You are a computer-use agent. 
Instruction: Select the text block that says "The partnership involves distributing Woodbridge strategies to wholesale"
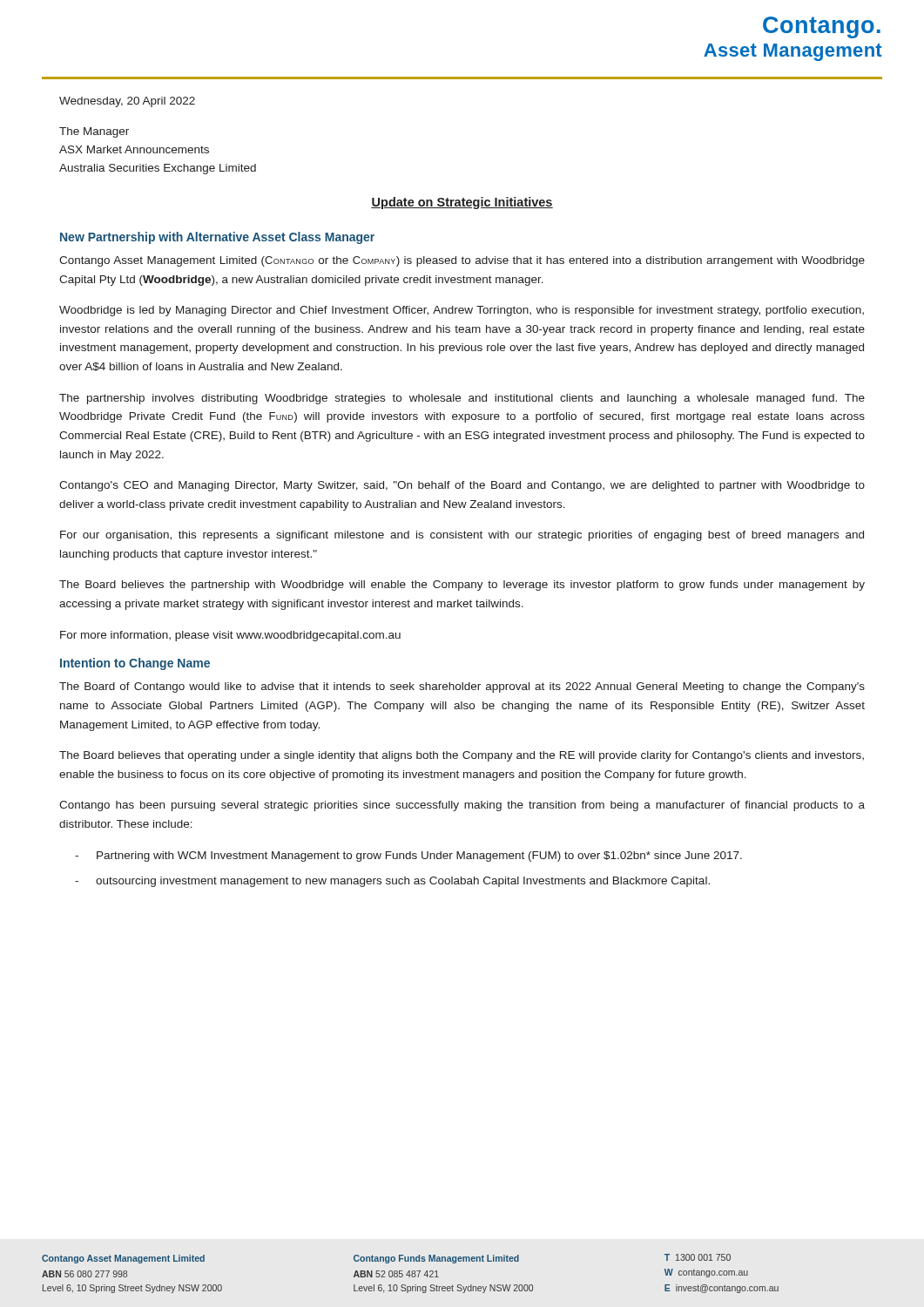click(x=462, y=426)
